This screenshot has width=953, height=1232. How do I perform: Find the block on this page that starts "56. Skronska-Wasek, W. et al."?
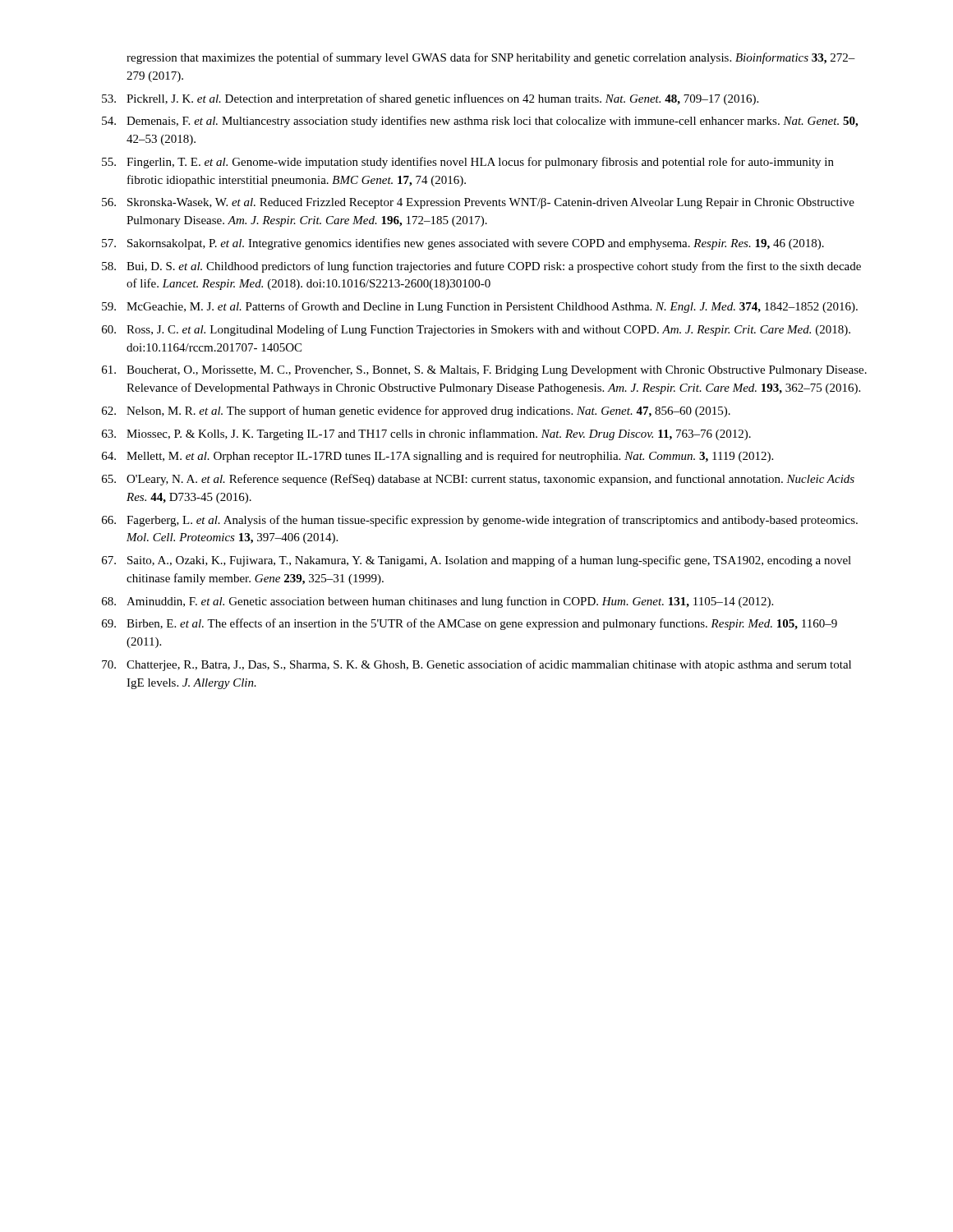(476, 212)
